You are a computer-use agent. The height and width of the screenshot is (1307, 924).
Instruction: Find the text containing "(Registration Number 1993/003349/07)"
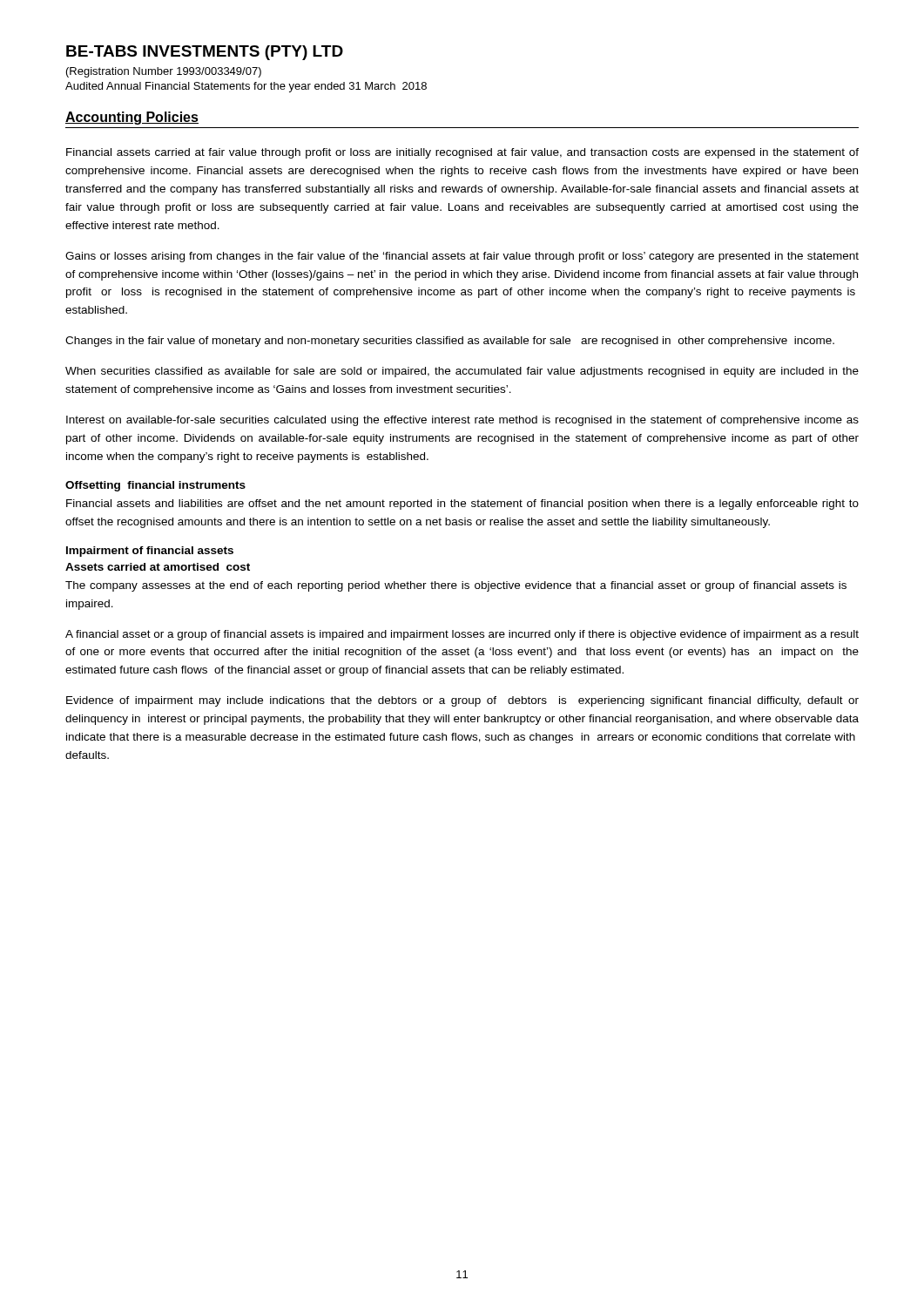pyautogui.click(x=164, y=71)
